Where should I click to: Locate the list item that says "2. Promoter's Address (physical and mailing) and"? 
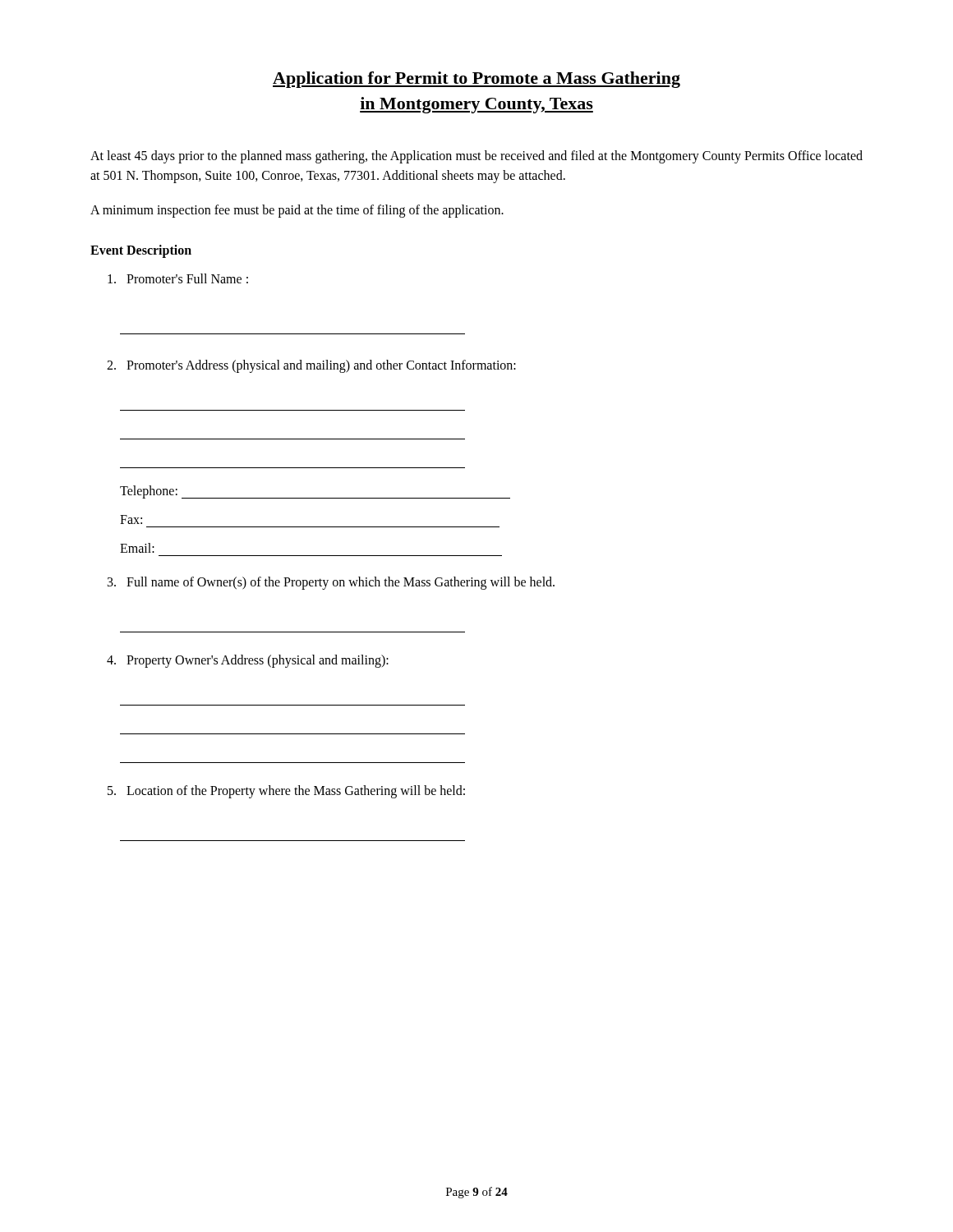click(x=312, y=365)
